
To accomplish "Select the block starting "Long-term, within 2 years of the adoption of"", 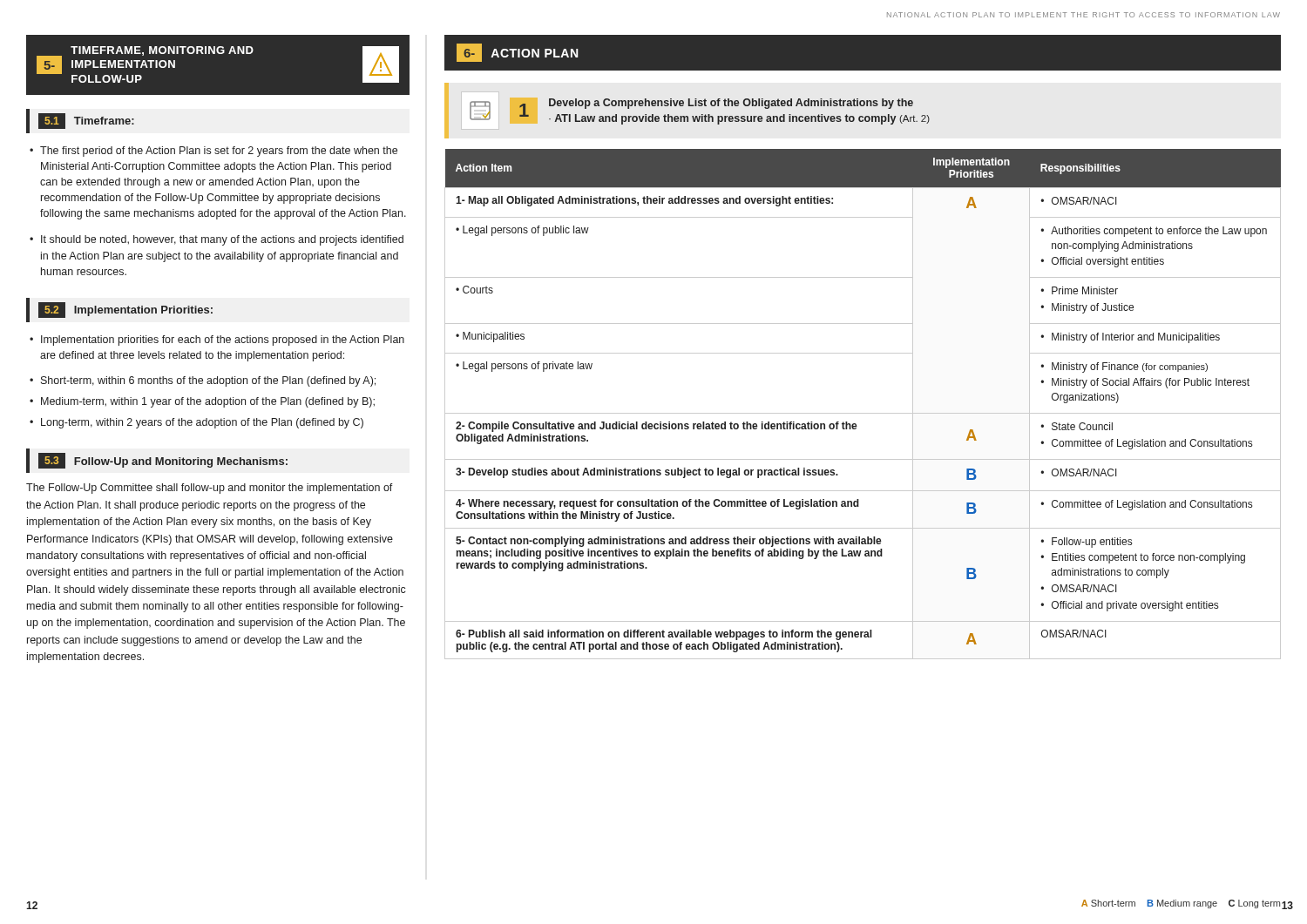I will click(x=202, y=423).
